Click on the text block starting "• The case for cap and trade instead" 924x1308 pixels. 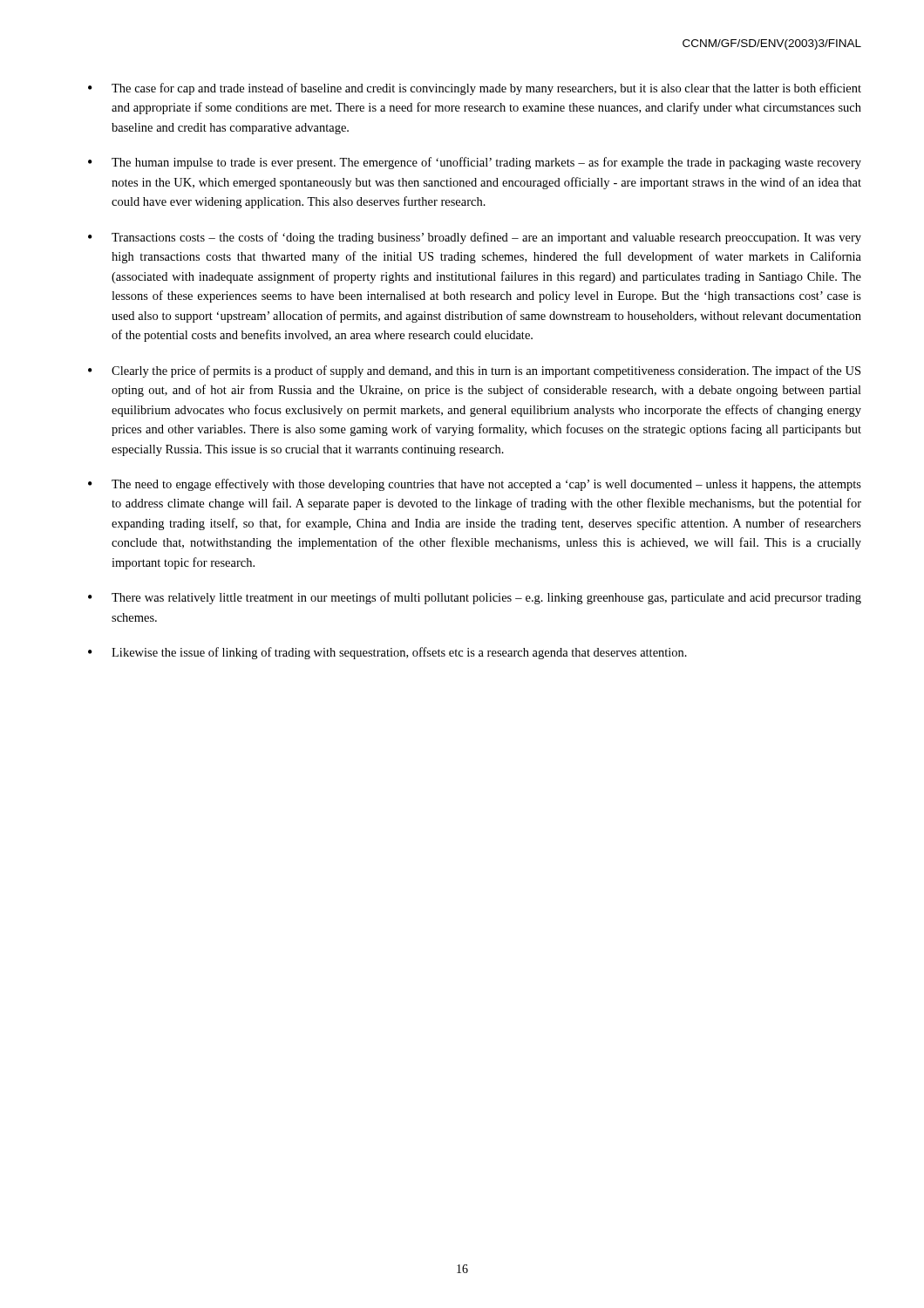coord(474,108)
